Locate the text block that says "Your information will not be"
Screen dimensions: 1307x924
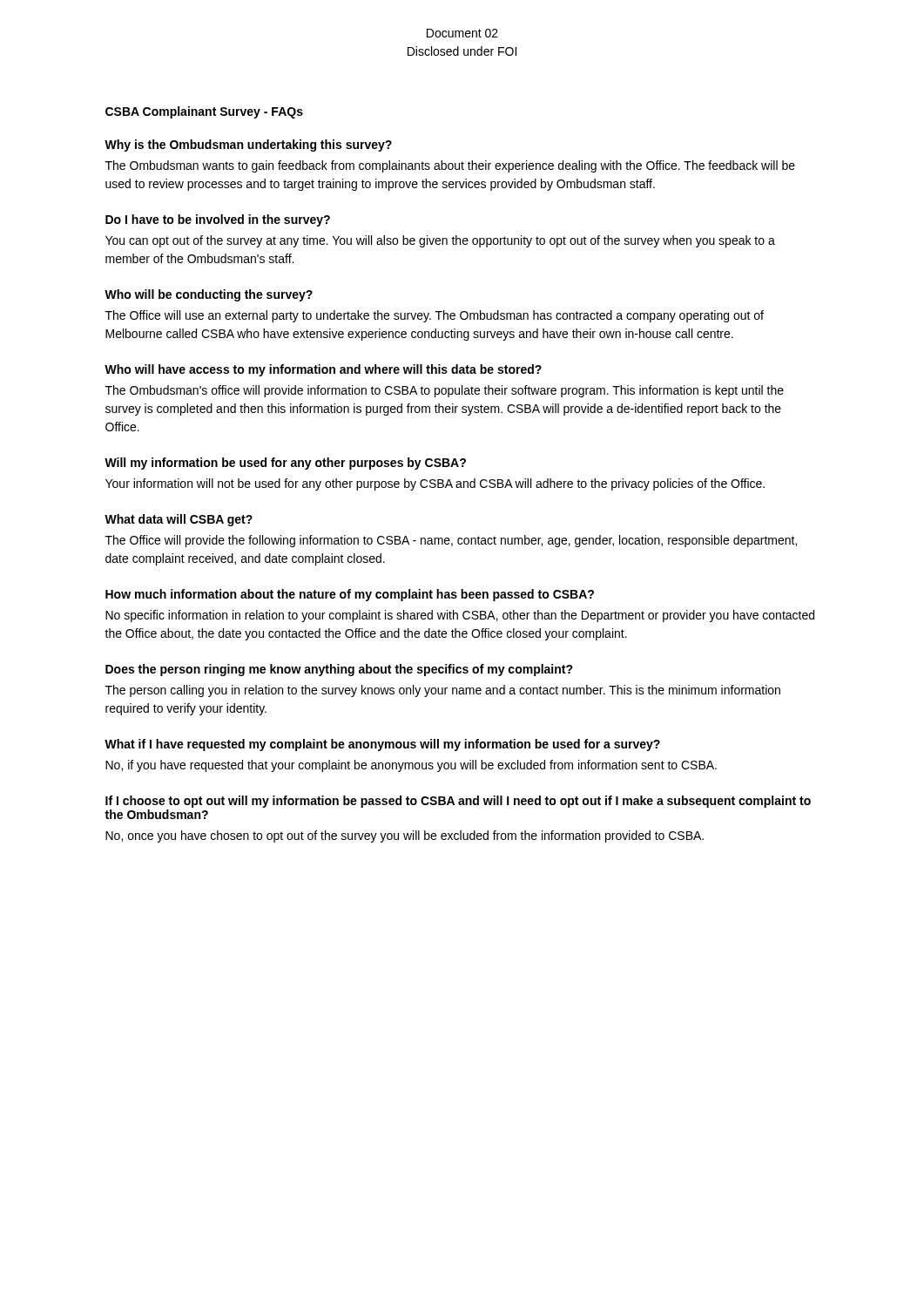coord(435,484)
